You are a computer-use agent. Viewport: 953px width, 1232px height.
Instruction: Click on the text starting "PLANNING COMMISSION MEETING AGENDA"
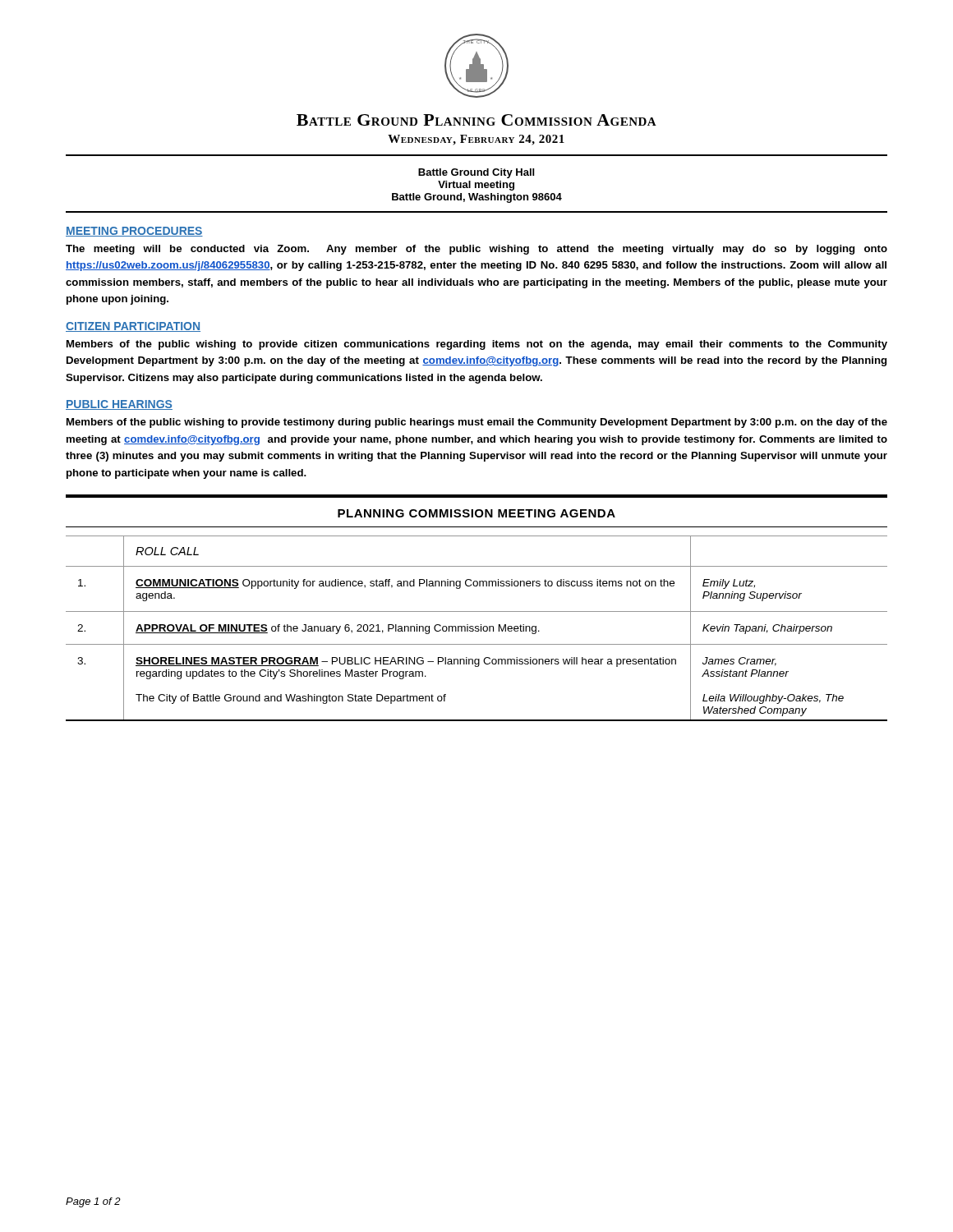click(x=476, y=513)
